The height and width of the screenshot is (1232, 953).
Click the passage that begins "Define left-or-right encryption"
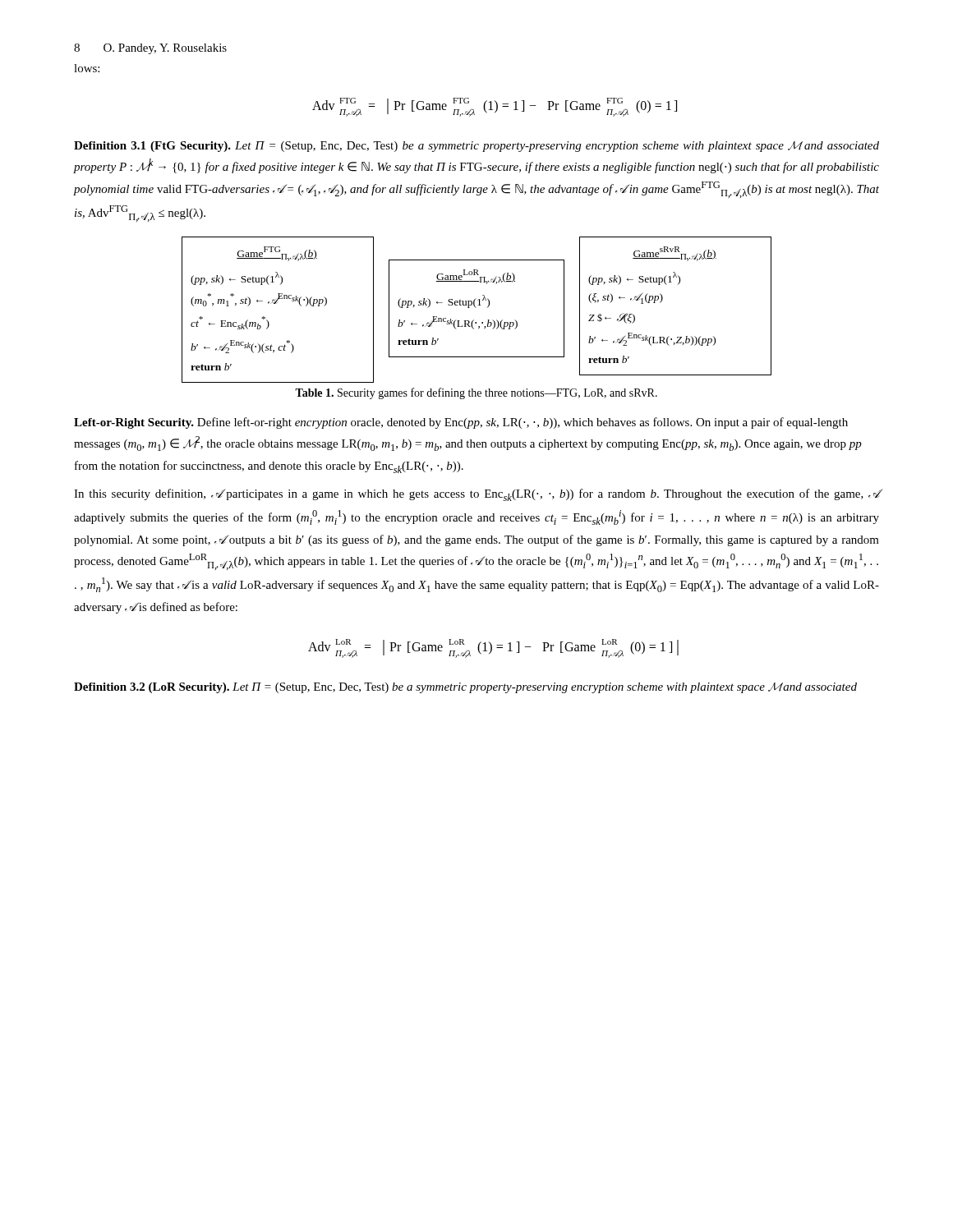468,444
